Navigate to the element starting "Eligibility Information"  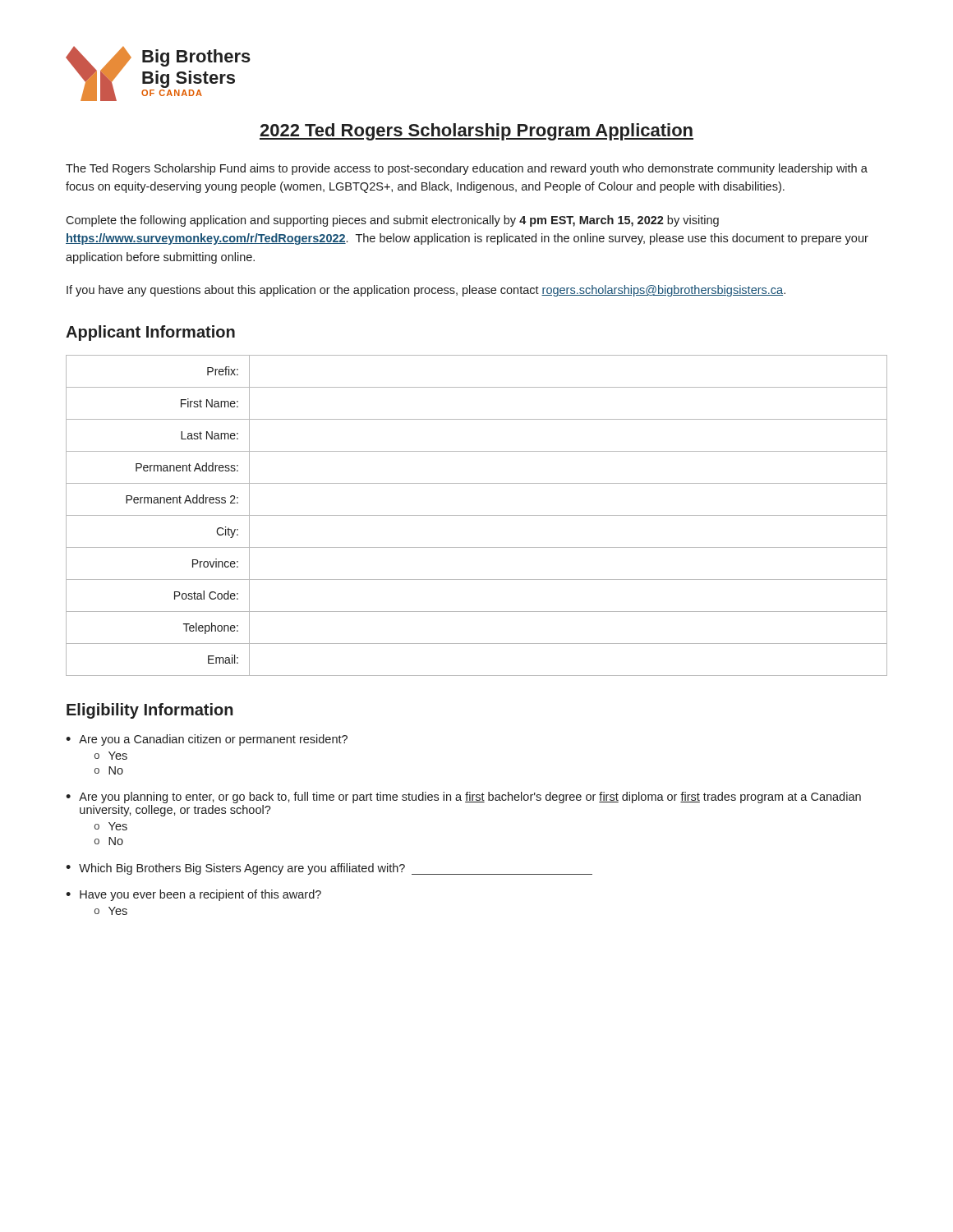[x=150, y=709]
